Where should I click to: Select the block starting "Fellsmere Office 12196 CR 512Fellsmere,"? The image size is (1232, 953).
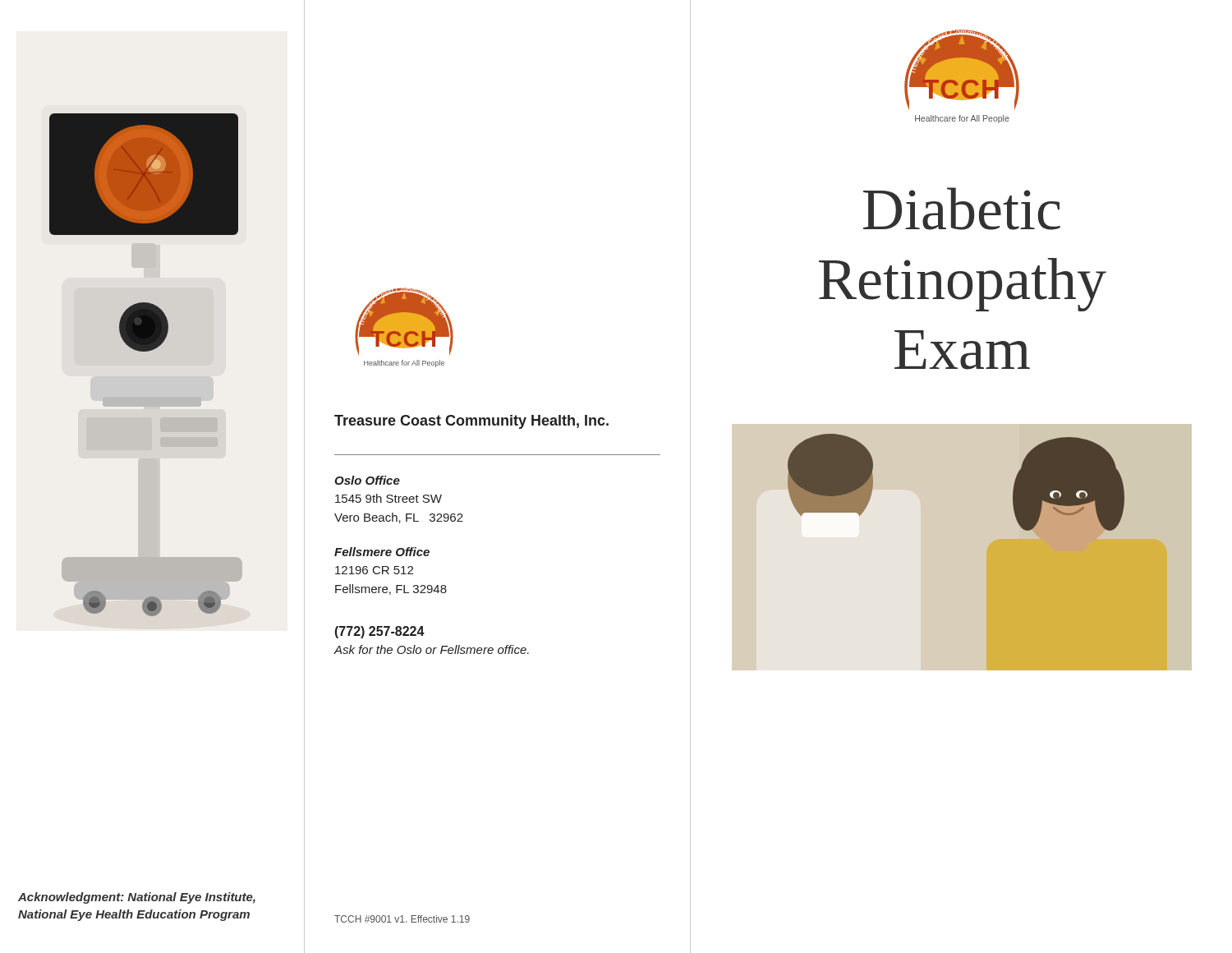391,571
